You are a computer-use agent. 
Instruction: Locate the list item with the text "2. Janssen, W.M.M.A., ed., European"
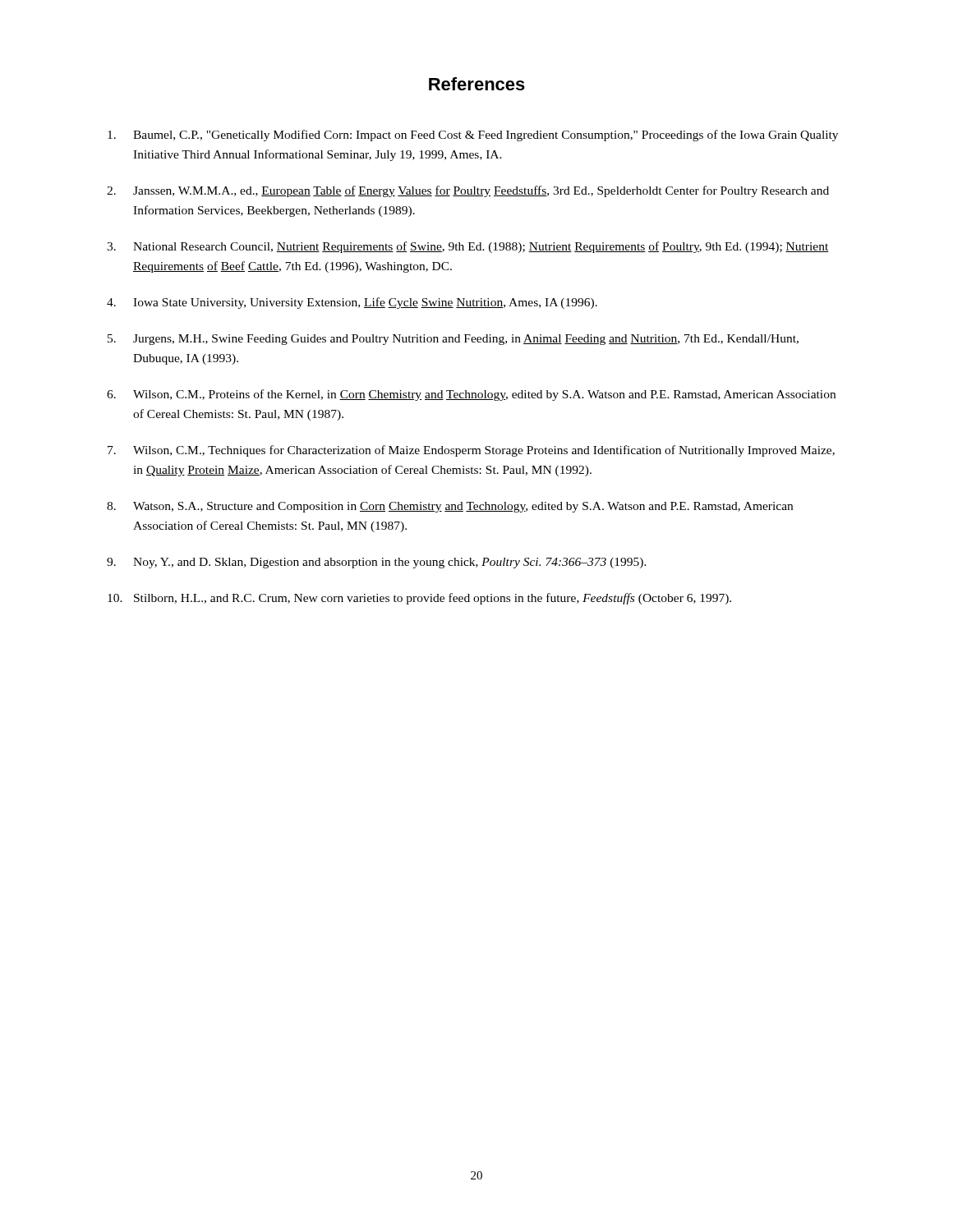pyautogui.click(x=476, y=200)
